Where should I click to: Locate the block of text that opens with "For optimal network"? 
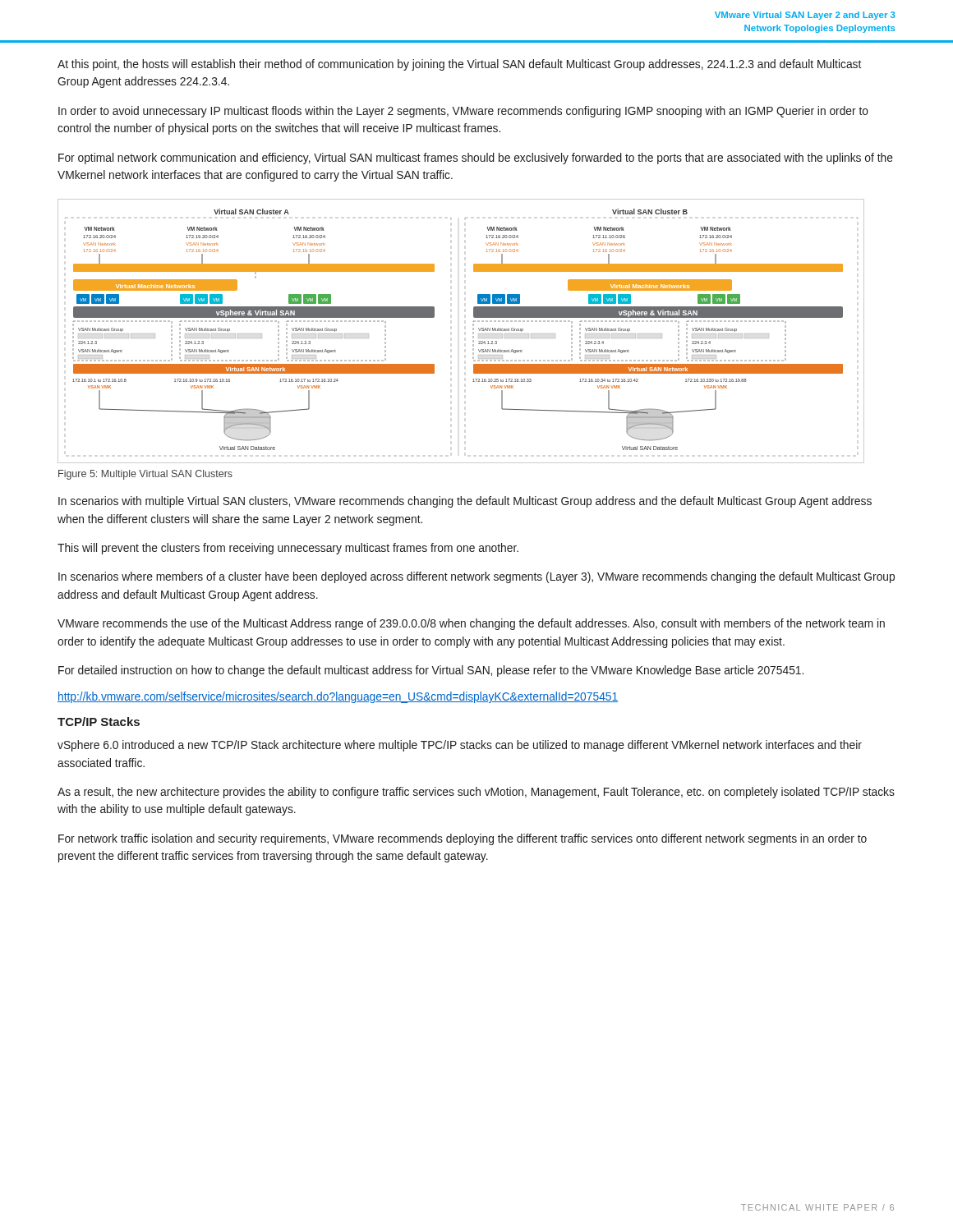click(475, 166)
